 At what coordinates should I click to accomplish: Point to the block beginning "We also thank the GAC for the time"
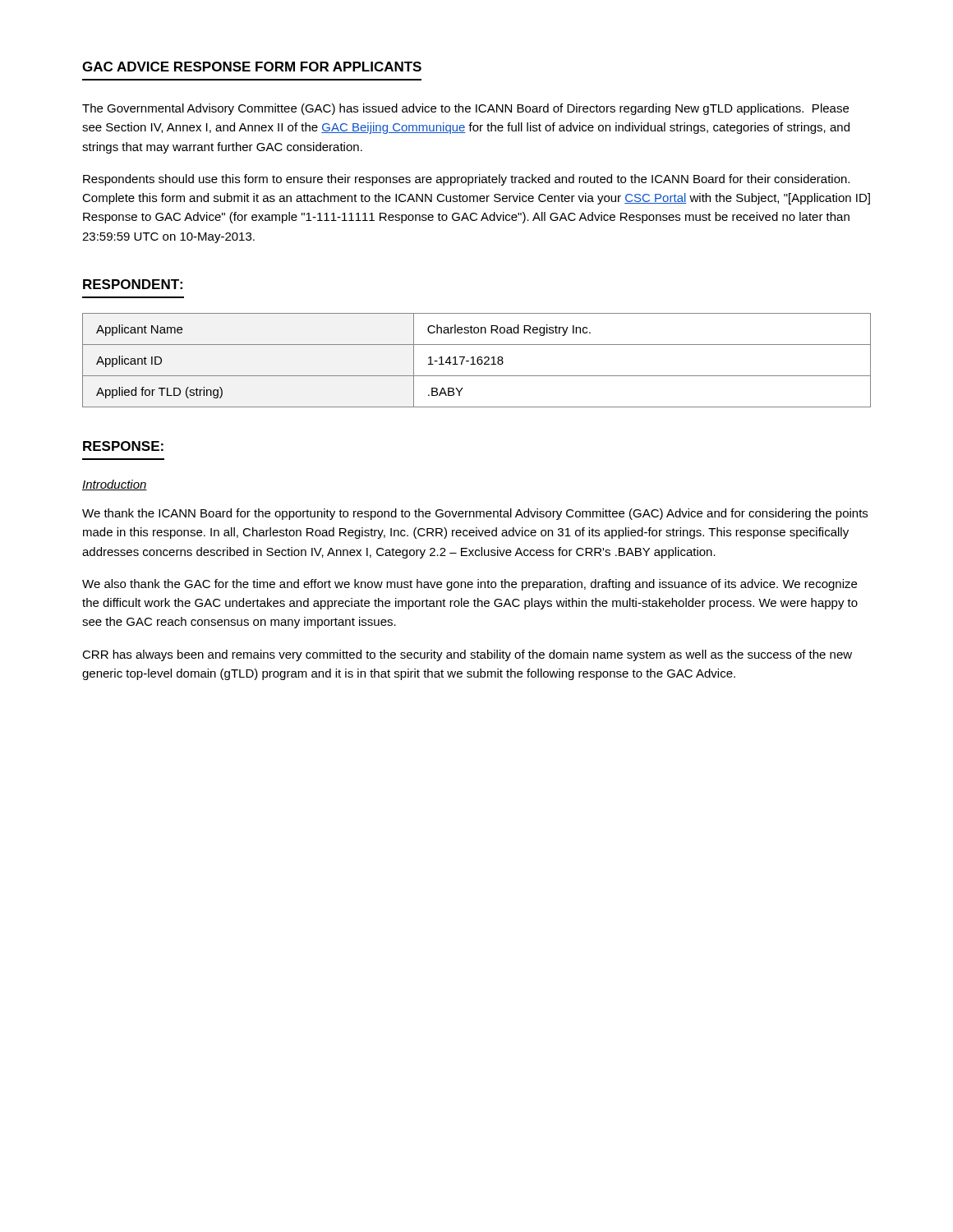coord(470,602)
